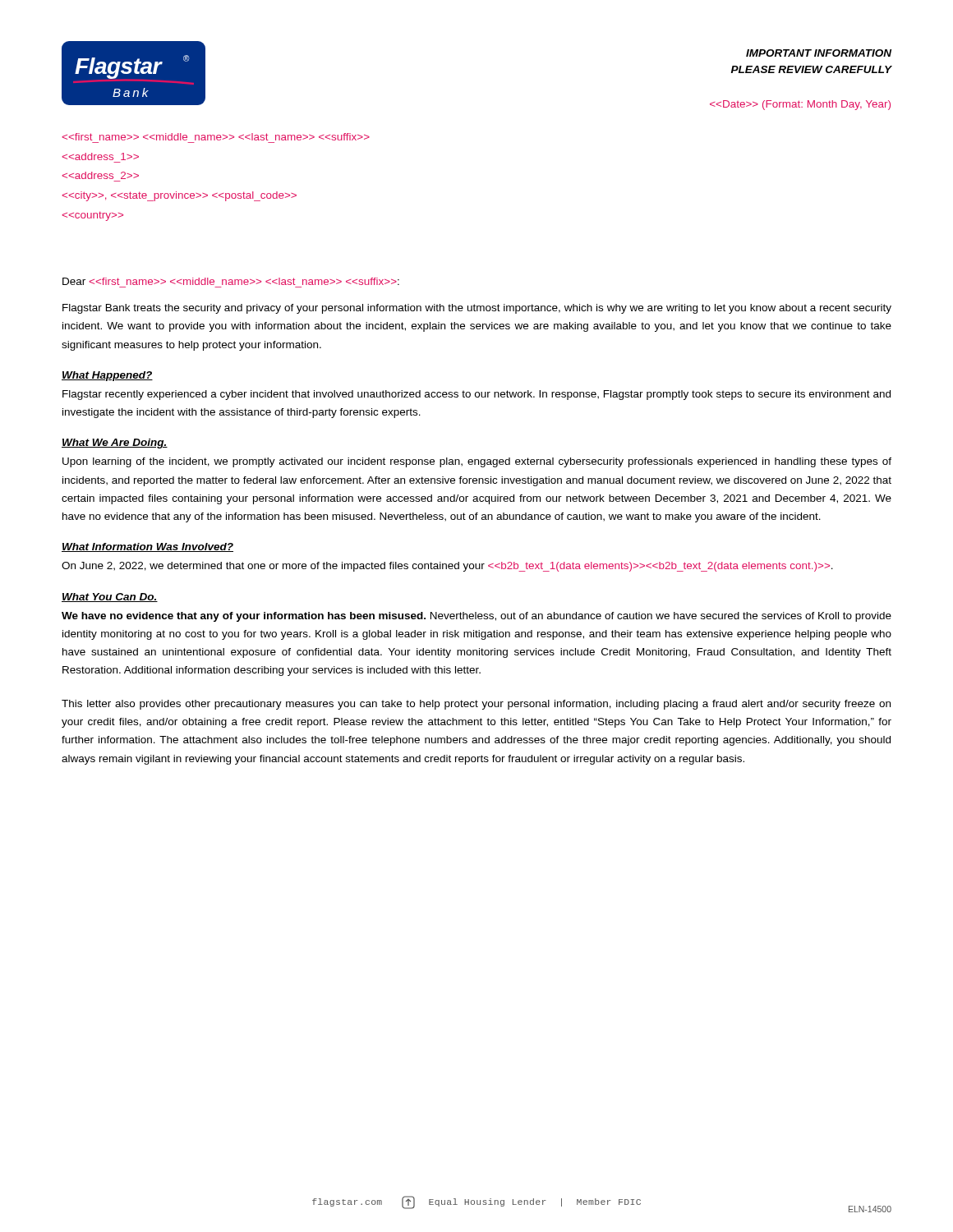Viewport: 953px width, 1232px height.
Task: Locate the section header containing "What You Can"
Action: [x=109, y=596]
